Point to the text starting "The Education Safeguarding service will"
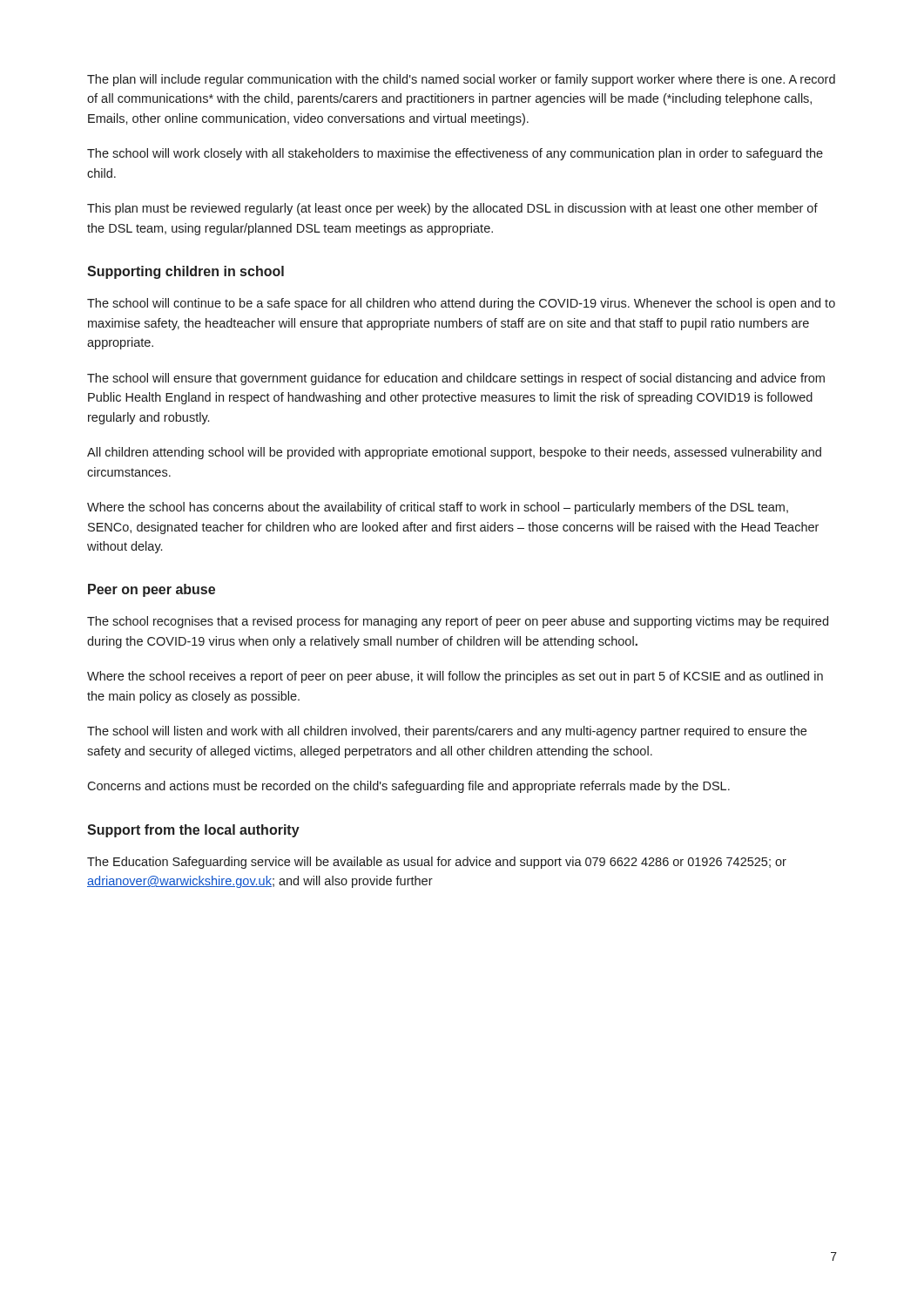Screen dimensions: 1307x924 pyautogui.click(x=437, y=871)
